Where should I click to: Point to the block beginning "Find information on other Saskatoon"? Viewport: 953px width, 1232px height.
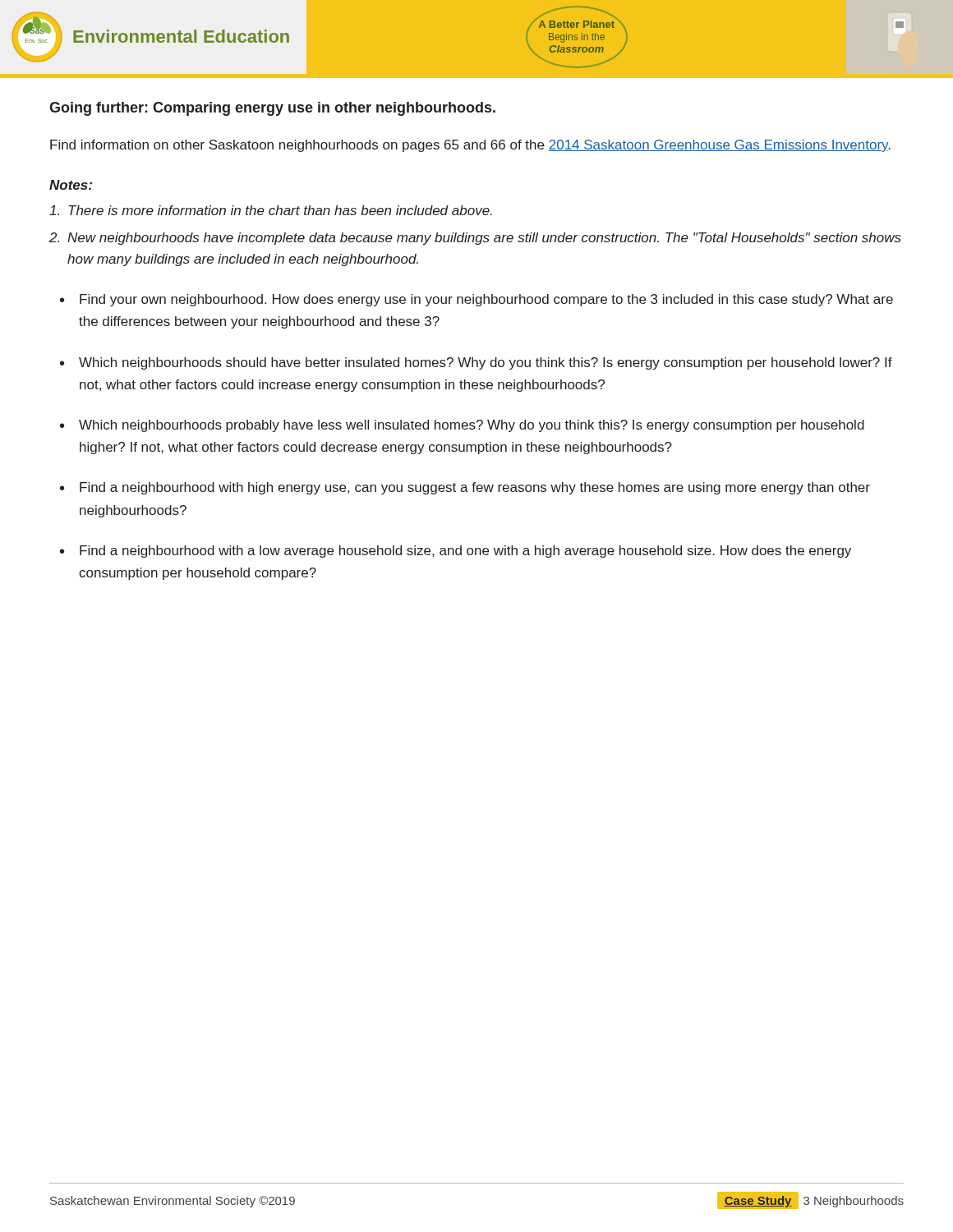coord(470,145)
